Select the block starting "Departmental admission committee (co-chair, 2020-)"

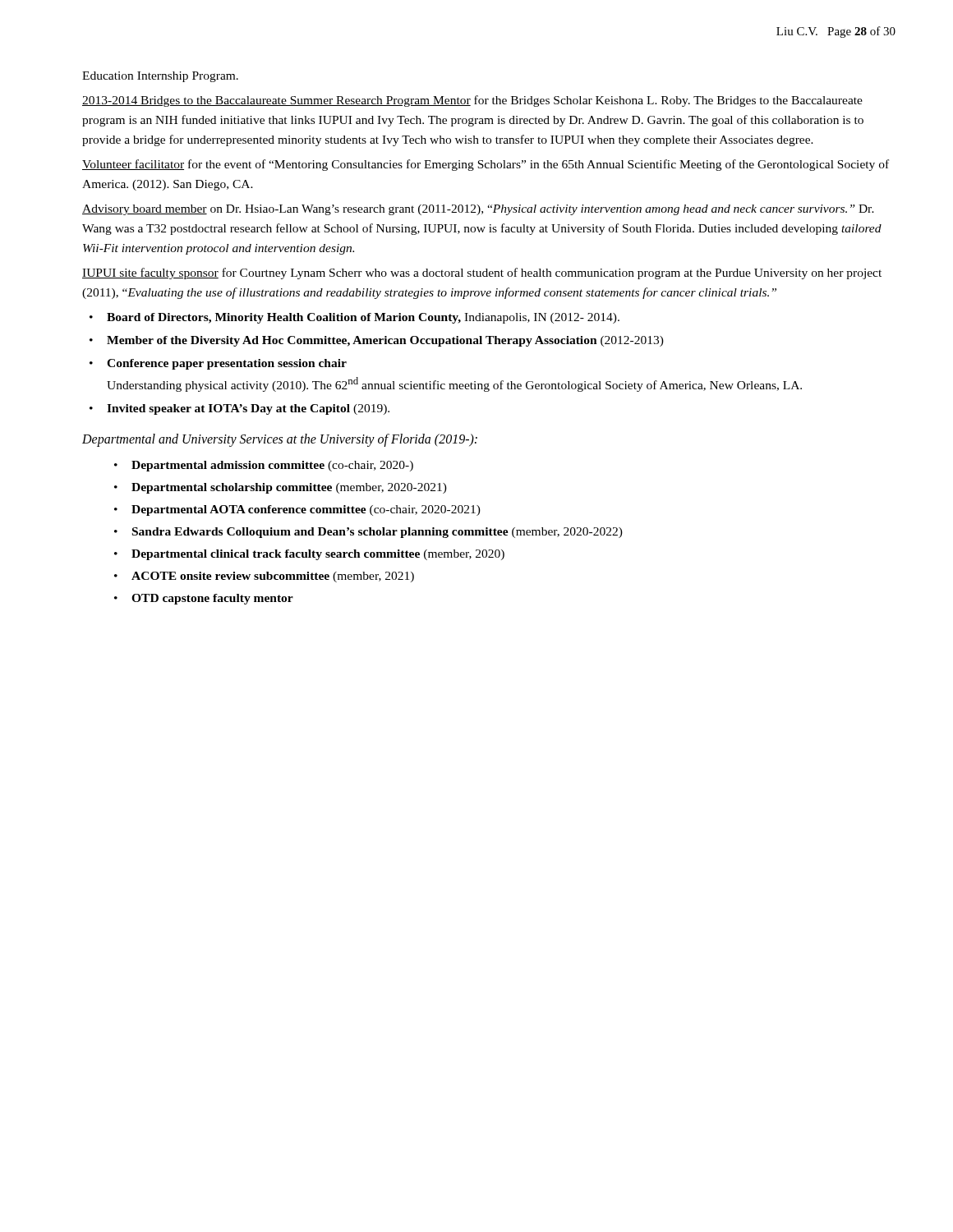coord(272,465)
